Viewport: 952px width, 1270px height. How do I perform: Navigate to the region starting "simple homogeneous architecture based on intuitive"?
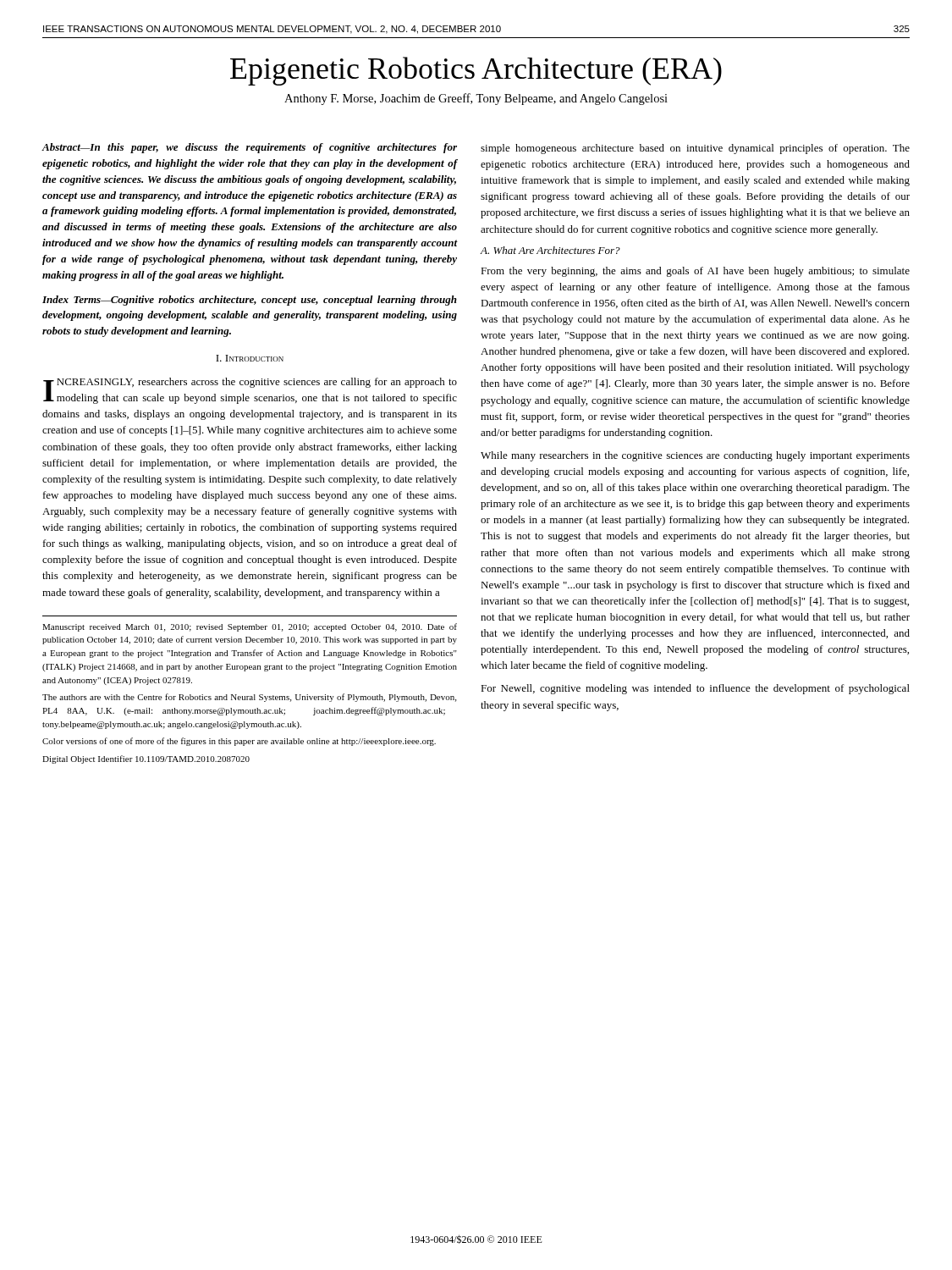pos(695,188)
